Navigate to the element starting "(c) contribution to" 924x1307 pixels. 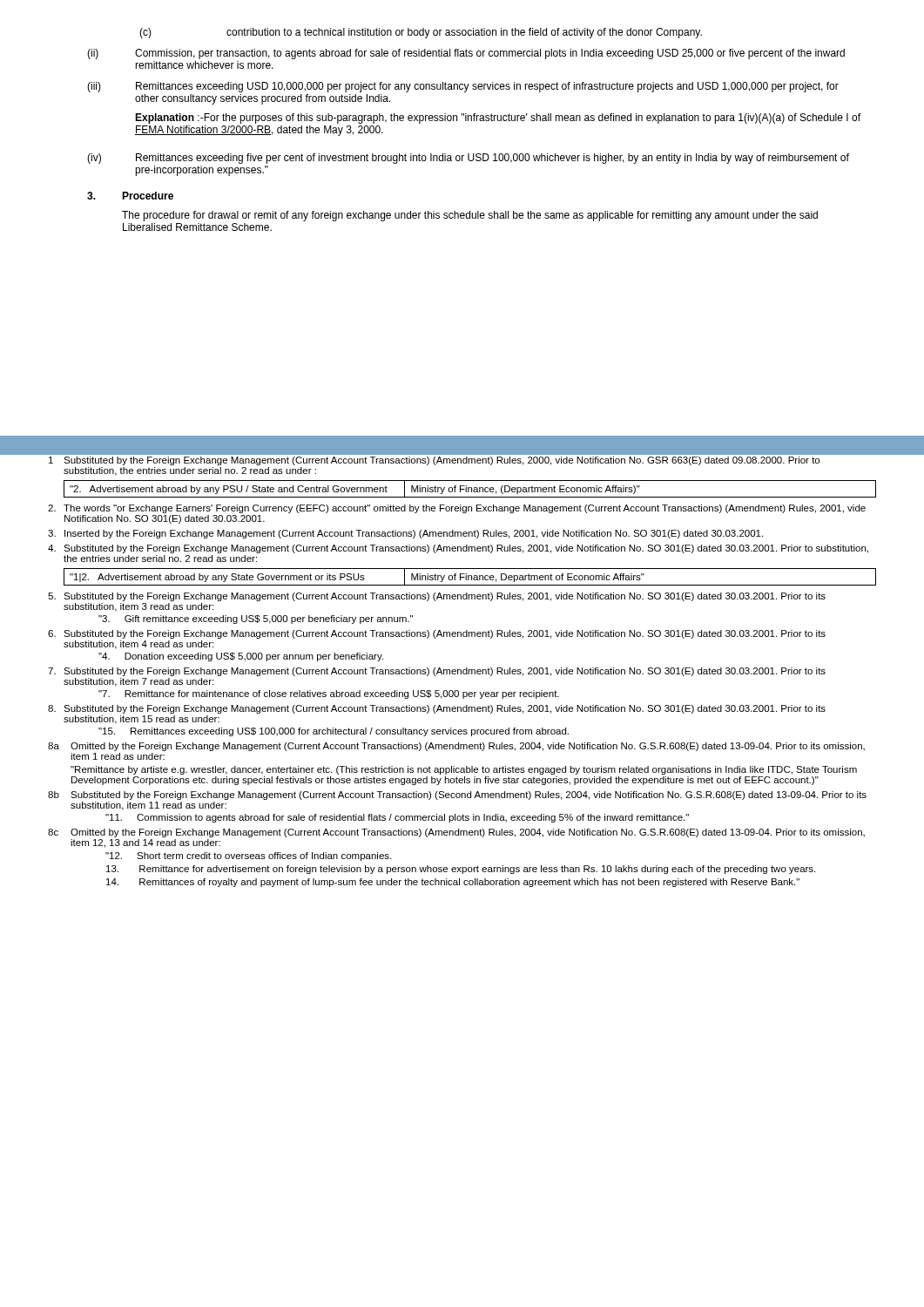pos(475,32)
